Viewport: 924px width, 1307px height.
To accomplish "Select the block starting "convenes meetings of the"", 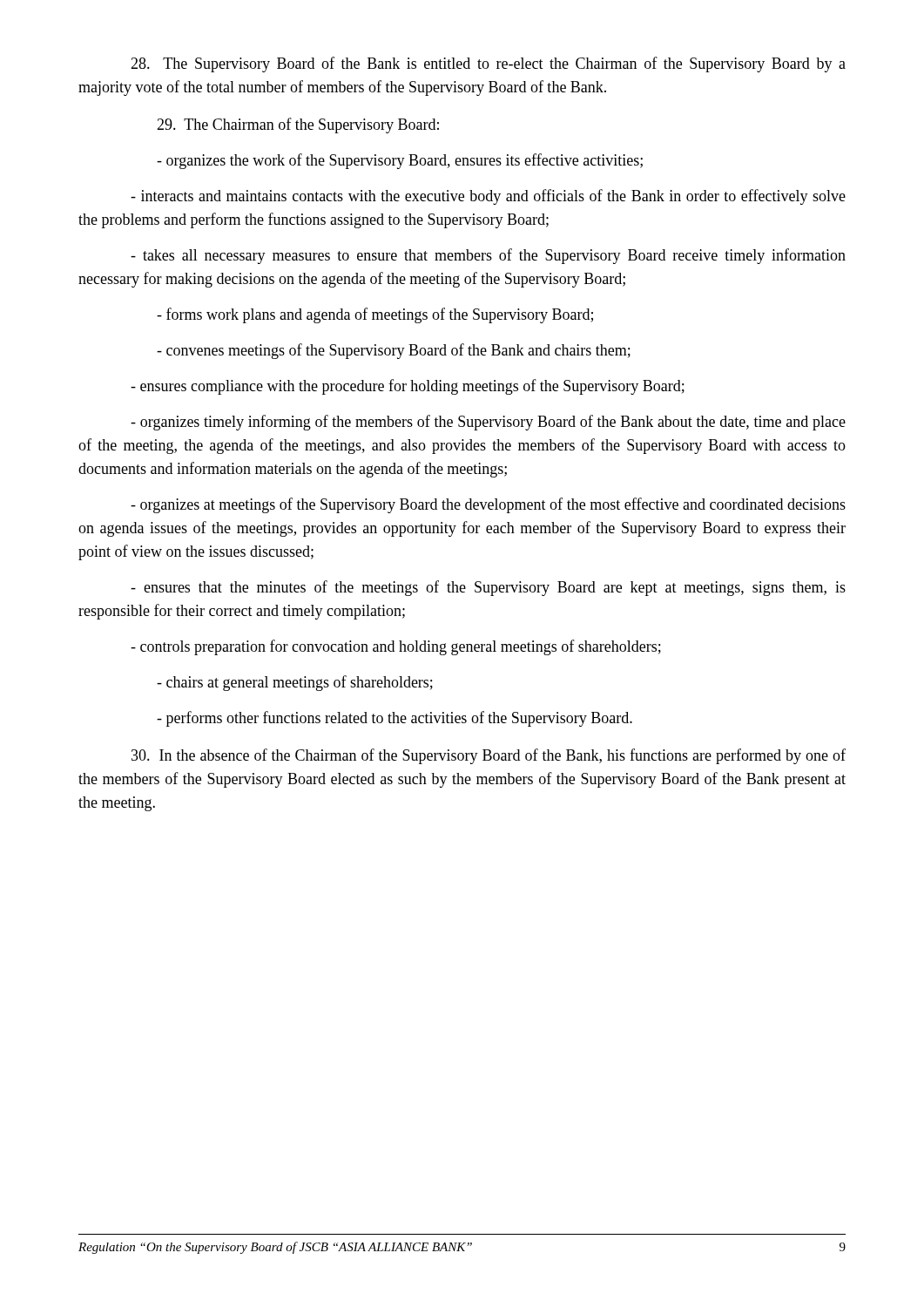I will pos(394,350).
